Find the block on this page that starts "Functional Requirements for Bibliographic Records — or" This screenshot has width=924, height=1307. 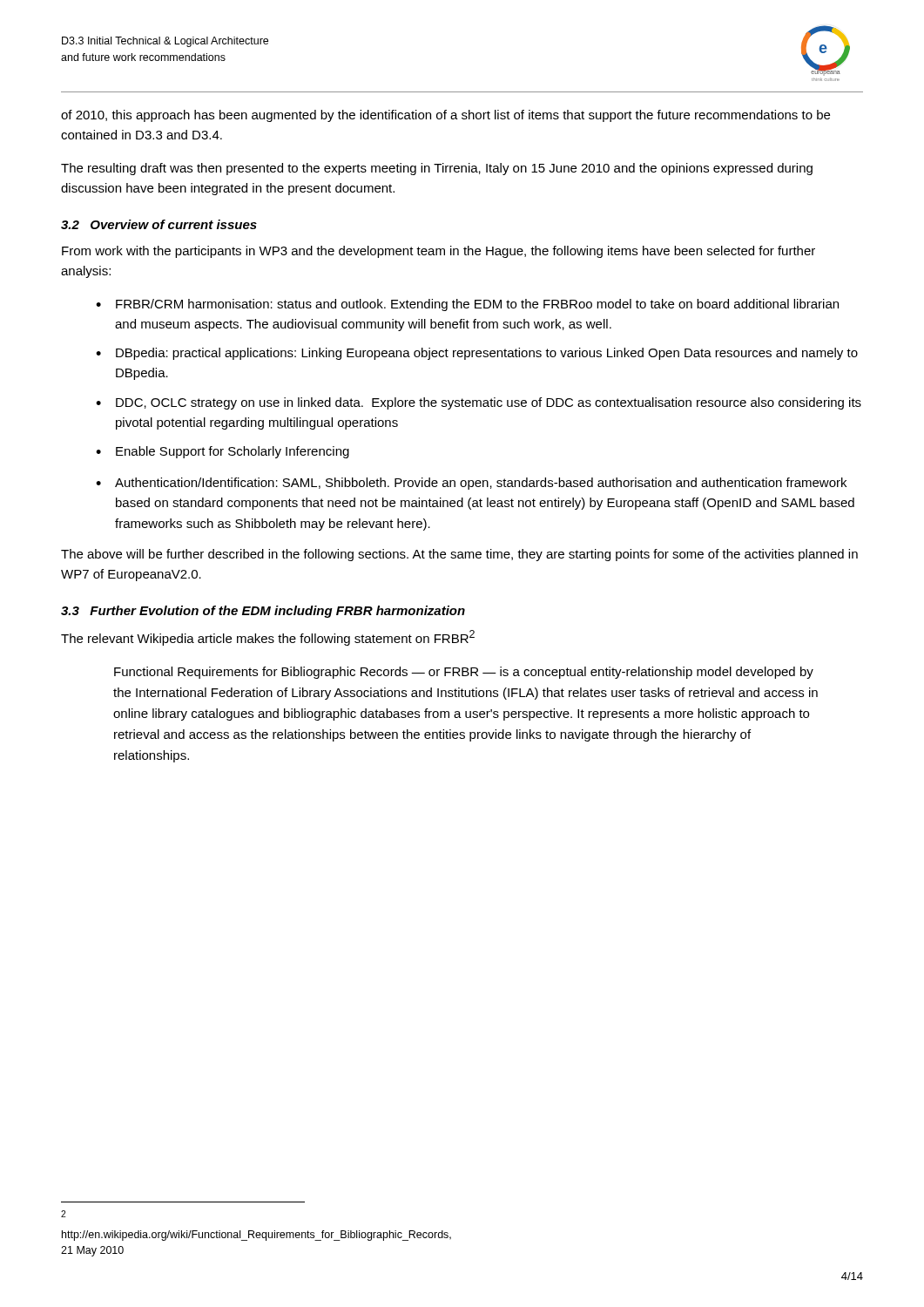click(x=466, y=713)
